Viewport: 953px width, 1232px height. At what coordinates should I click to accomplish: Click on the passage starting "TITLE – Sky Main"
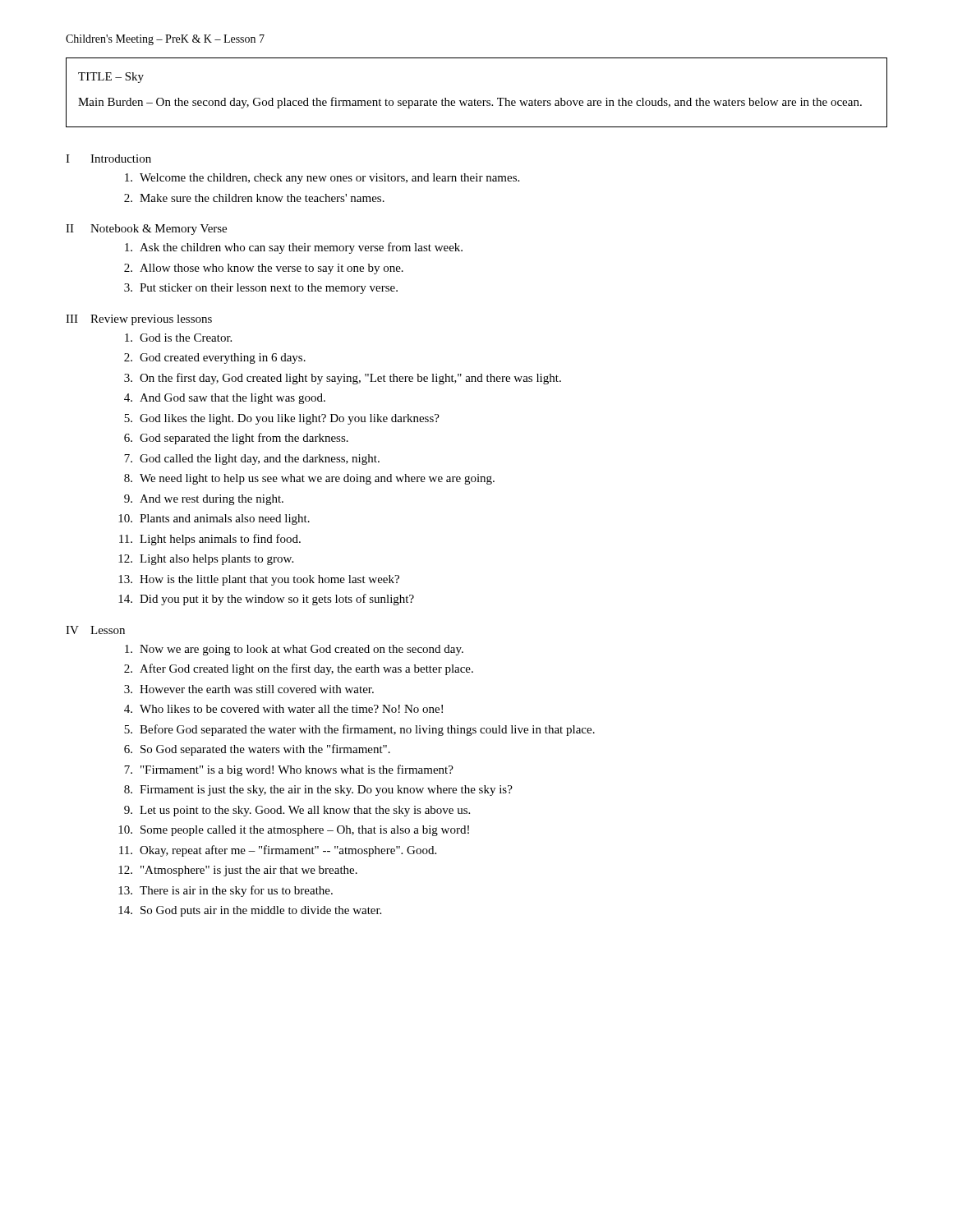(x=476, y=89)
